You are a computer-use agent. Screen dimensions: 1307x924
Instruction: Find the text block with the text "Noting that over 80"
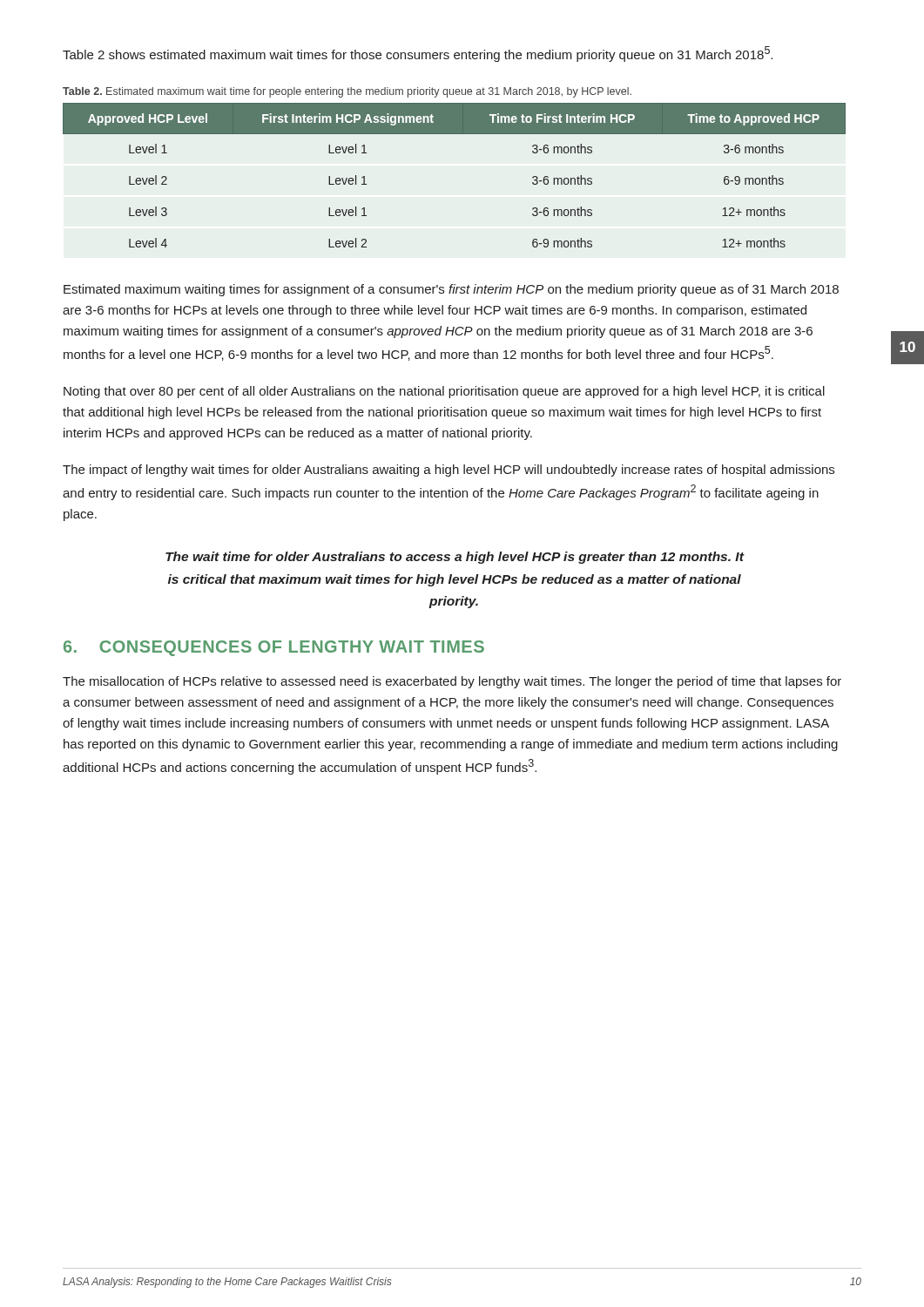(x=454, y=412)
